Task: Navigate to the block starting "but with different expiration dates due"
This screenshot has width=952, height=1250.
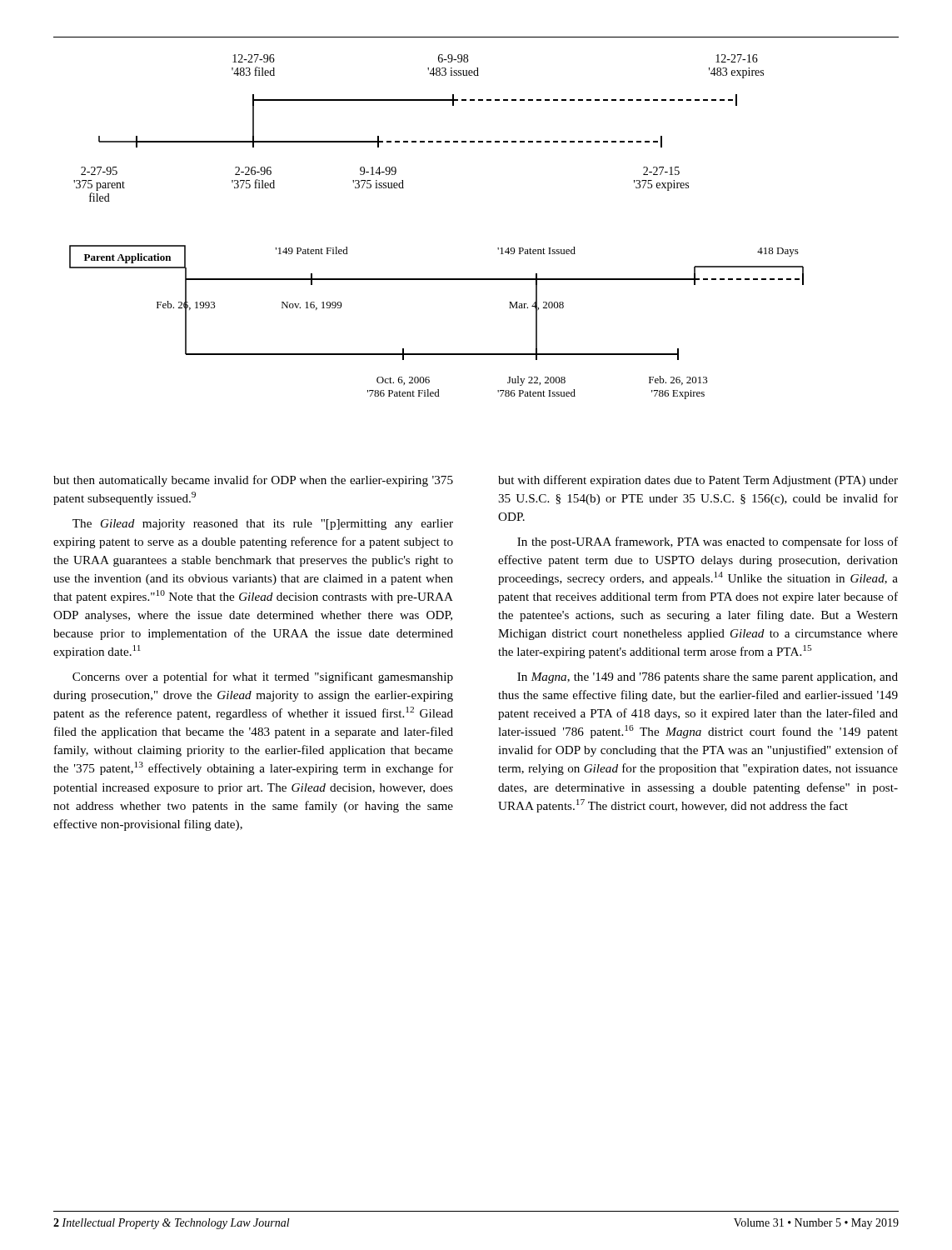Action: (x=698, y=643)
